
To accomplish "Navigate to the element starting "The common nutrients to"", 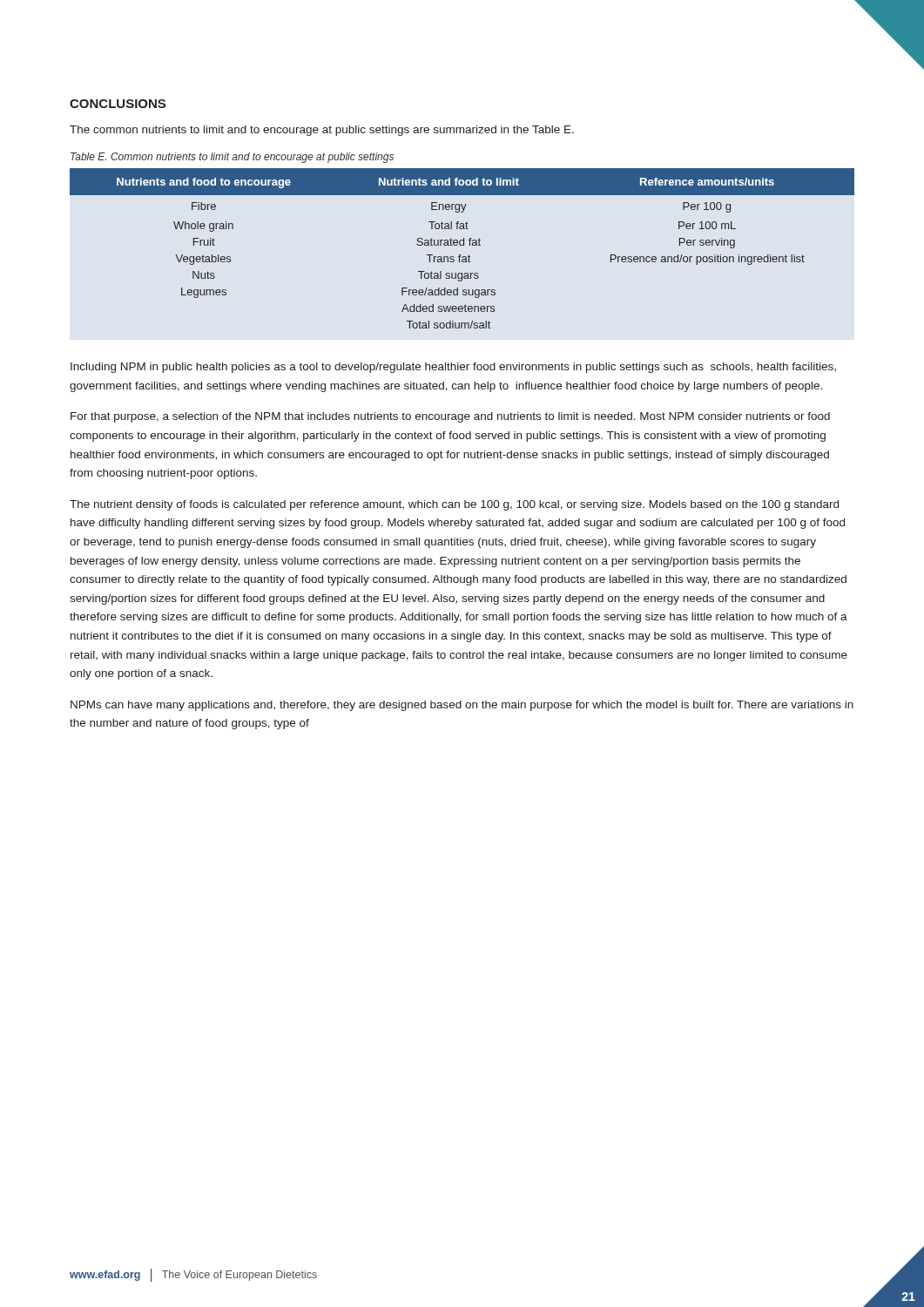I will tap(322, 129).
